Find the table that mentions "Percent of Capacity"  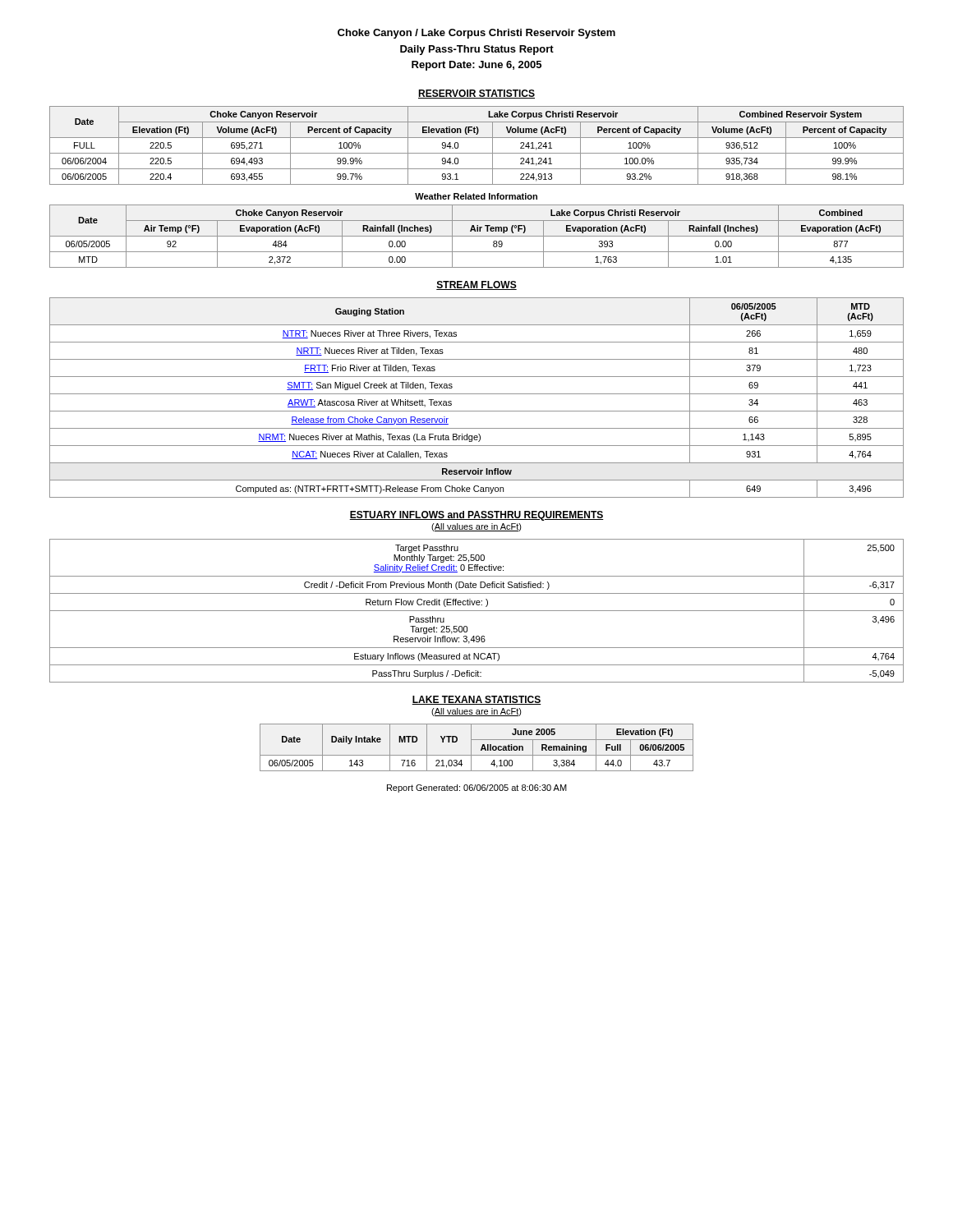pyautogui.click(x=476, y=186)
